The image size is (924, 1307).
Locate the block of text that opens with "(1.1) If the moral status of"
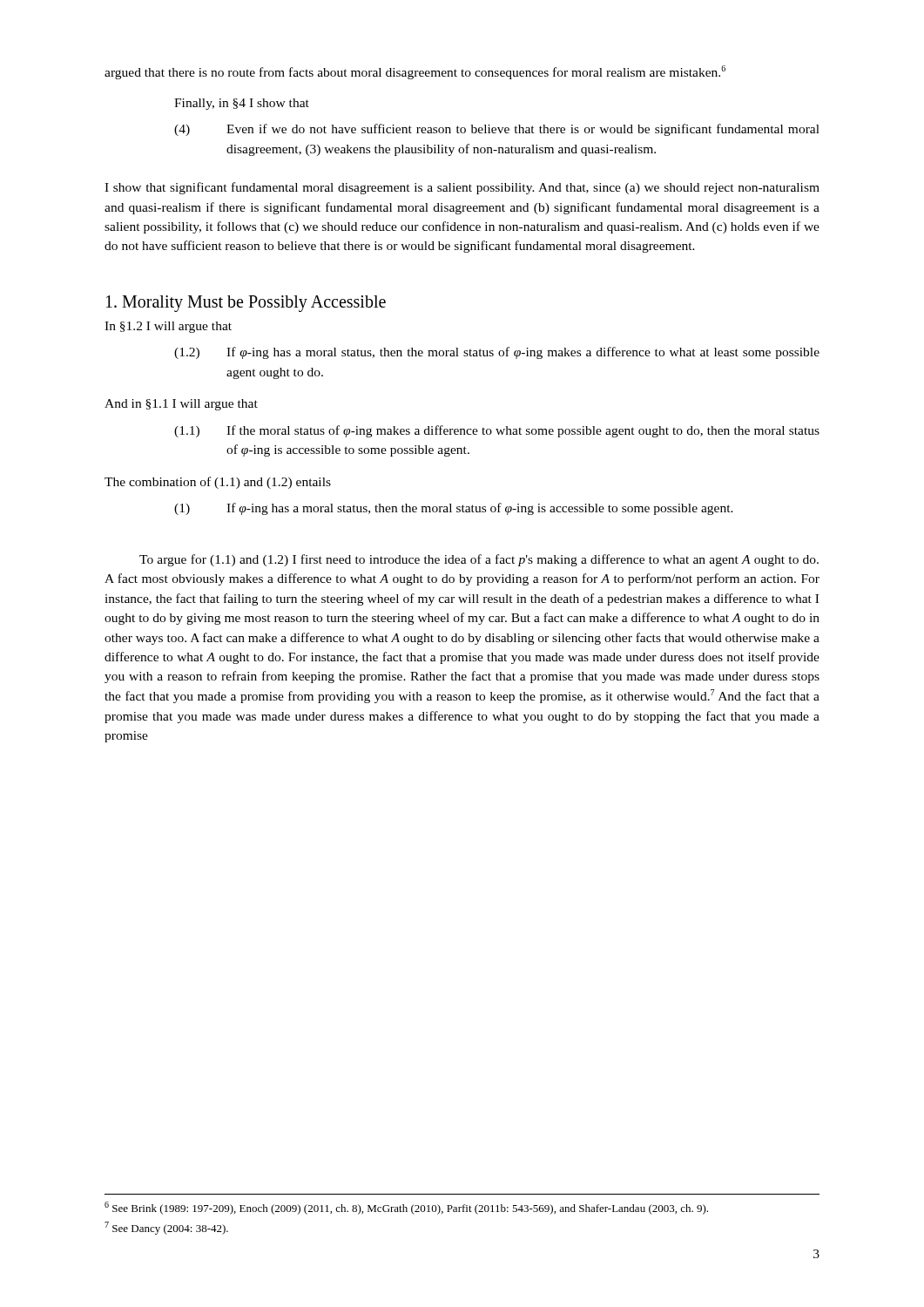[497, 440]
